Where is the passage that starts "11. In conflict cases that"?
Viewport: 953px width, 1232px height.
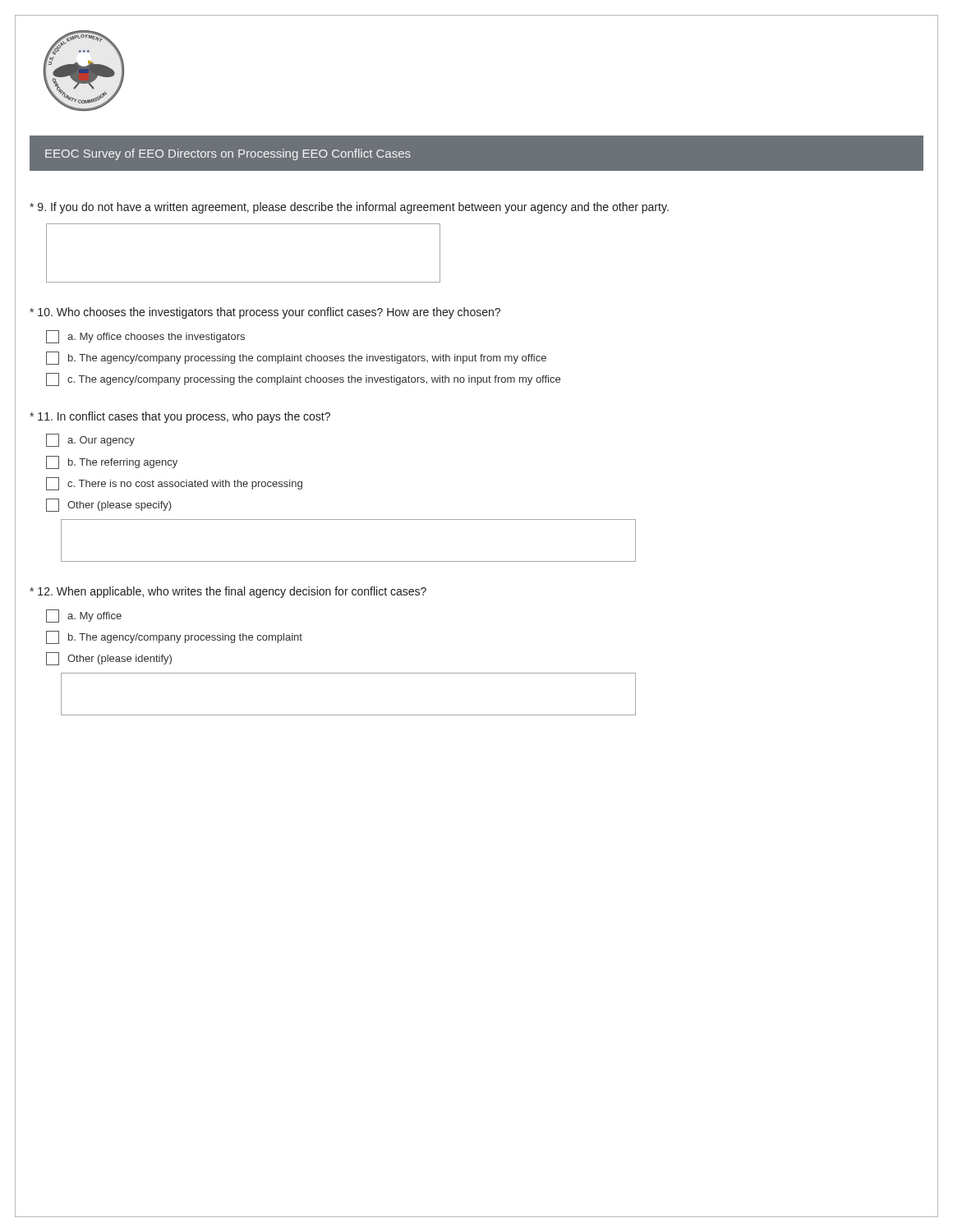click(x=180, y=417)
